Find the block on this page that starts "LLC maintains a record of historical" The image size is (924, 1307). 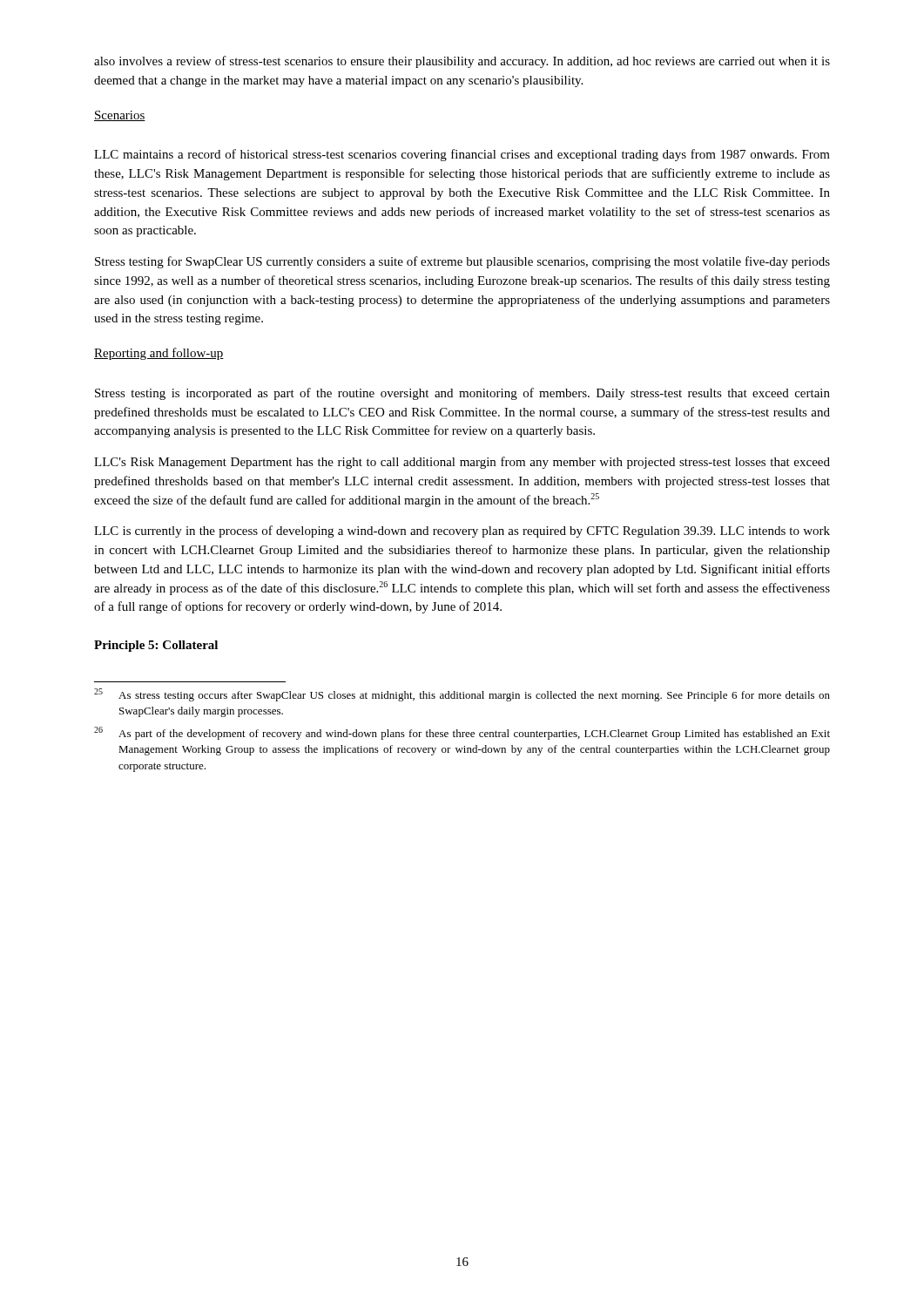(462, 193)
